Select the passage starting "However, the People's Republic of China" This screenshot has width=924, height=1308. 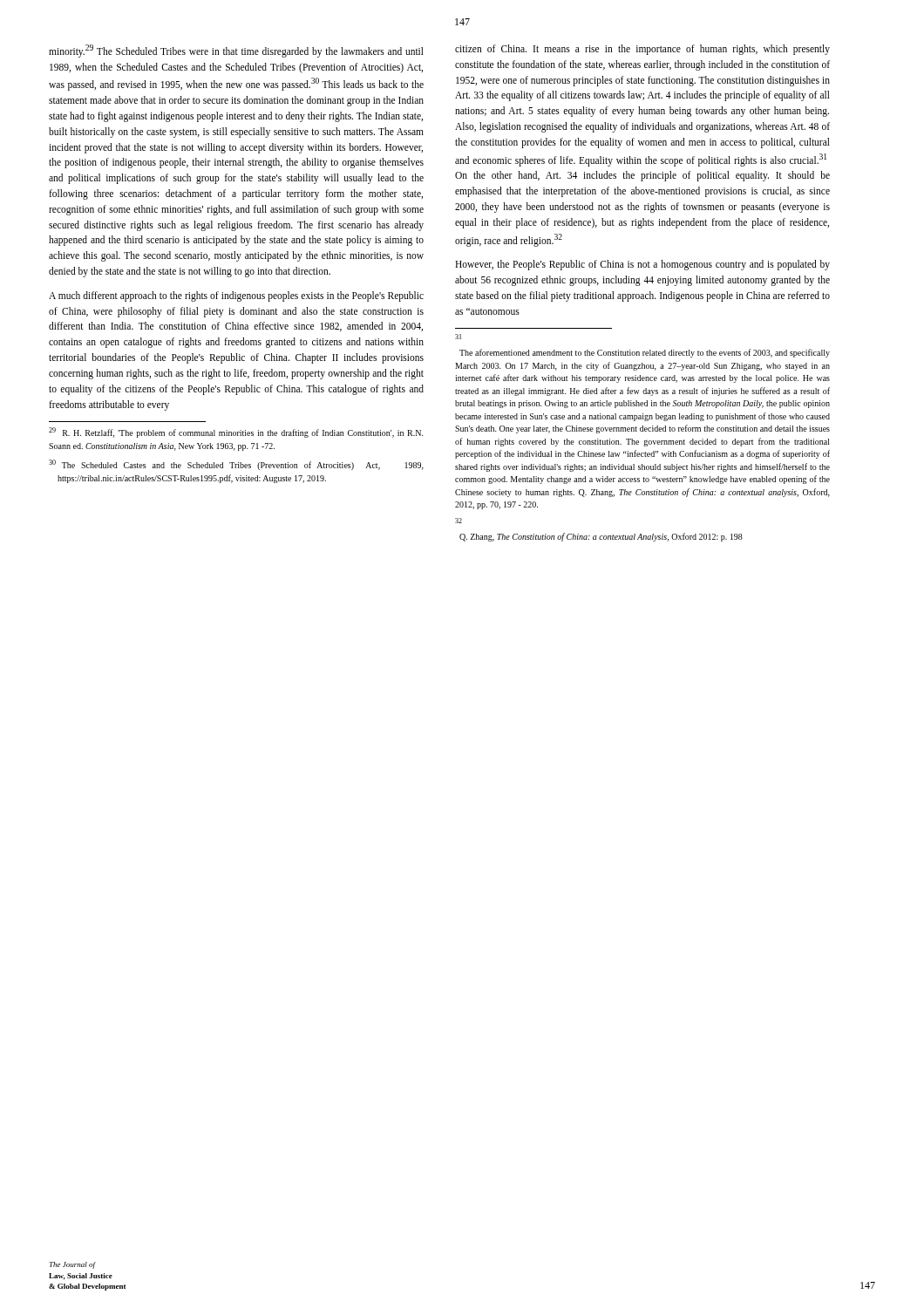(642, 288)
